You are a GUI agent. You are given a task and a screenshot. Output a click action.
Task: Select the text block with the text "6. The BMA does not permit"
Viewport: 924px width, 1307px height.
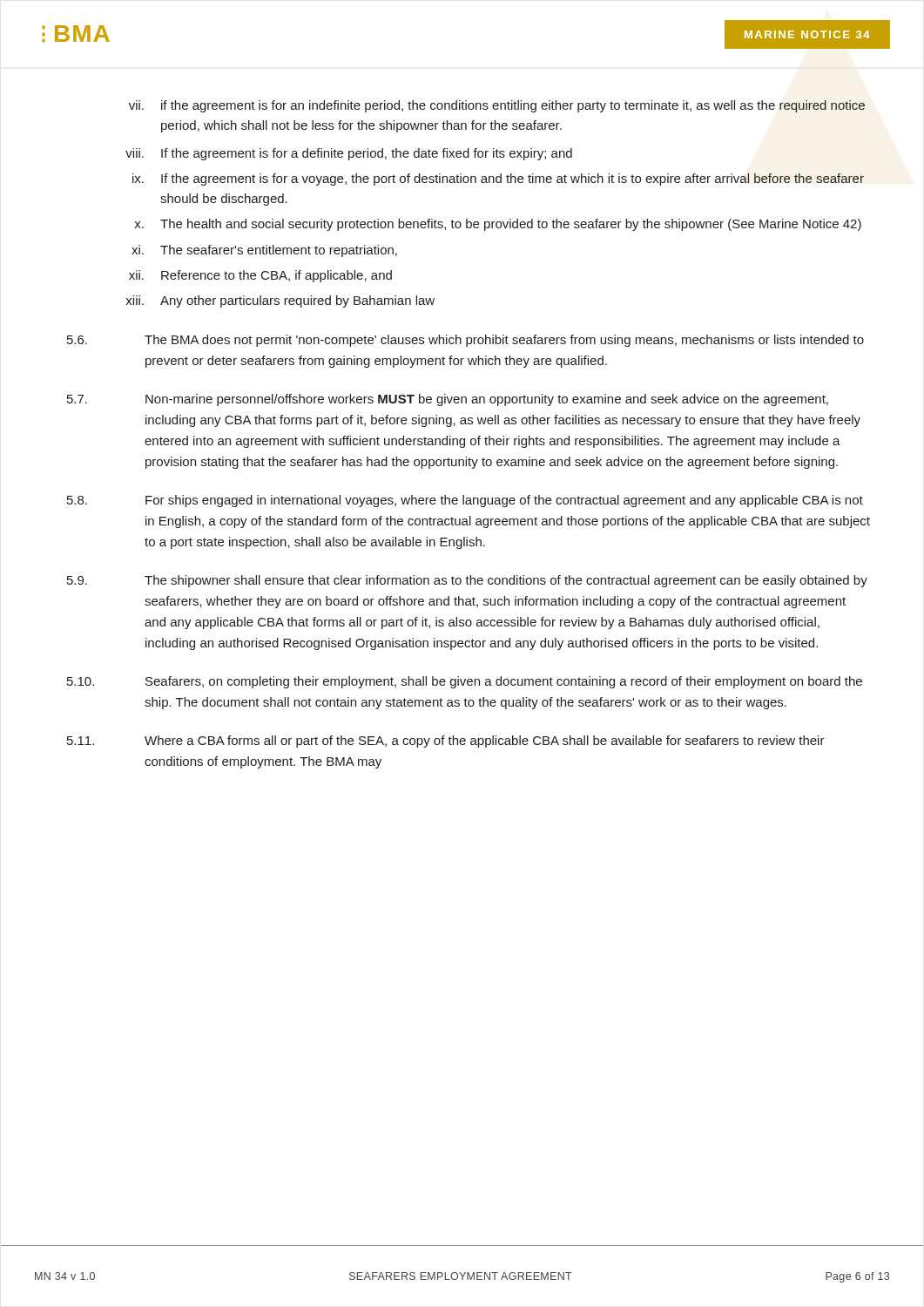pyautogui.click(x=469, y=351)
